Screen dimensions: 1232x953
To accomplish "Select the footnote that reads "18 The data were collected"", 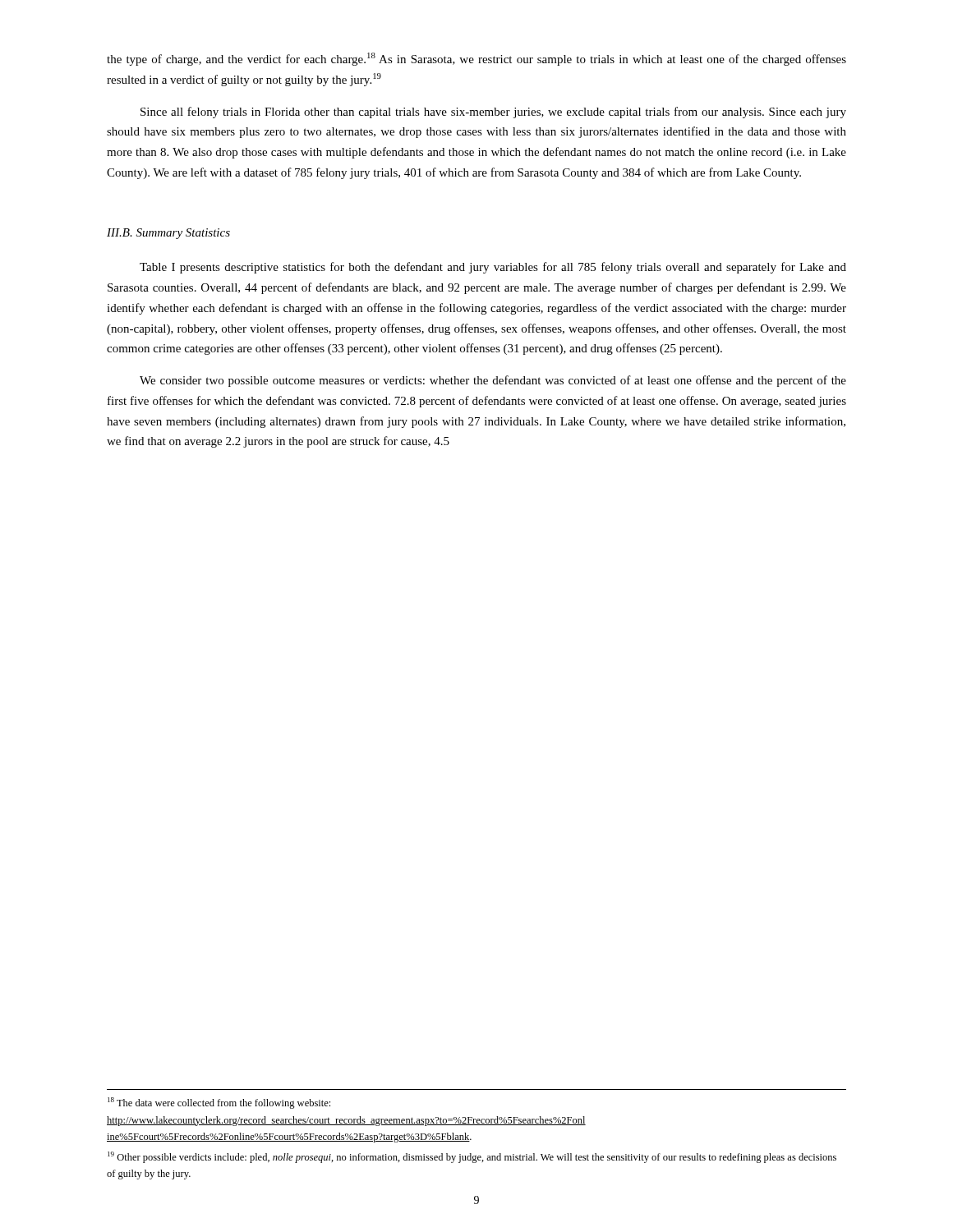I will click(x=476, y=1120).
